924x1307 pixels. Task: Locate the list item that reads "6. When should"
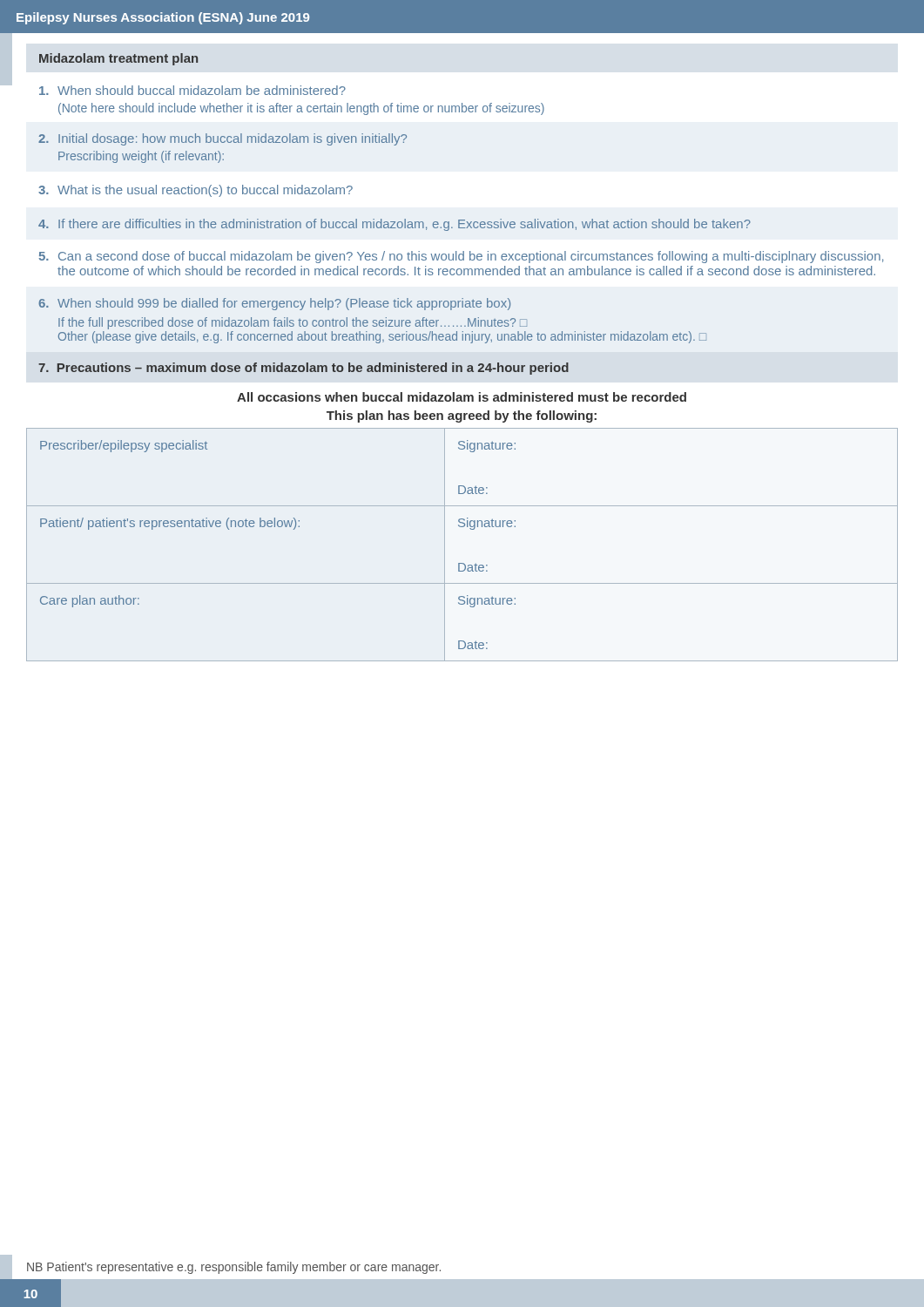[x=462, y=319]
